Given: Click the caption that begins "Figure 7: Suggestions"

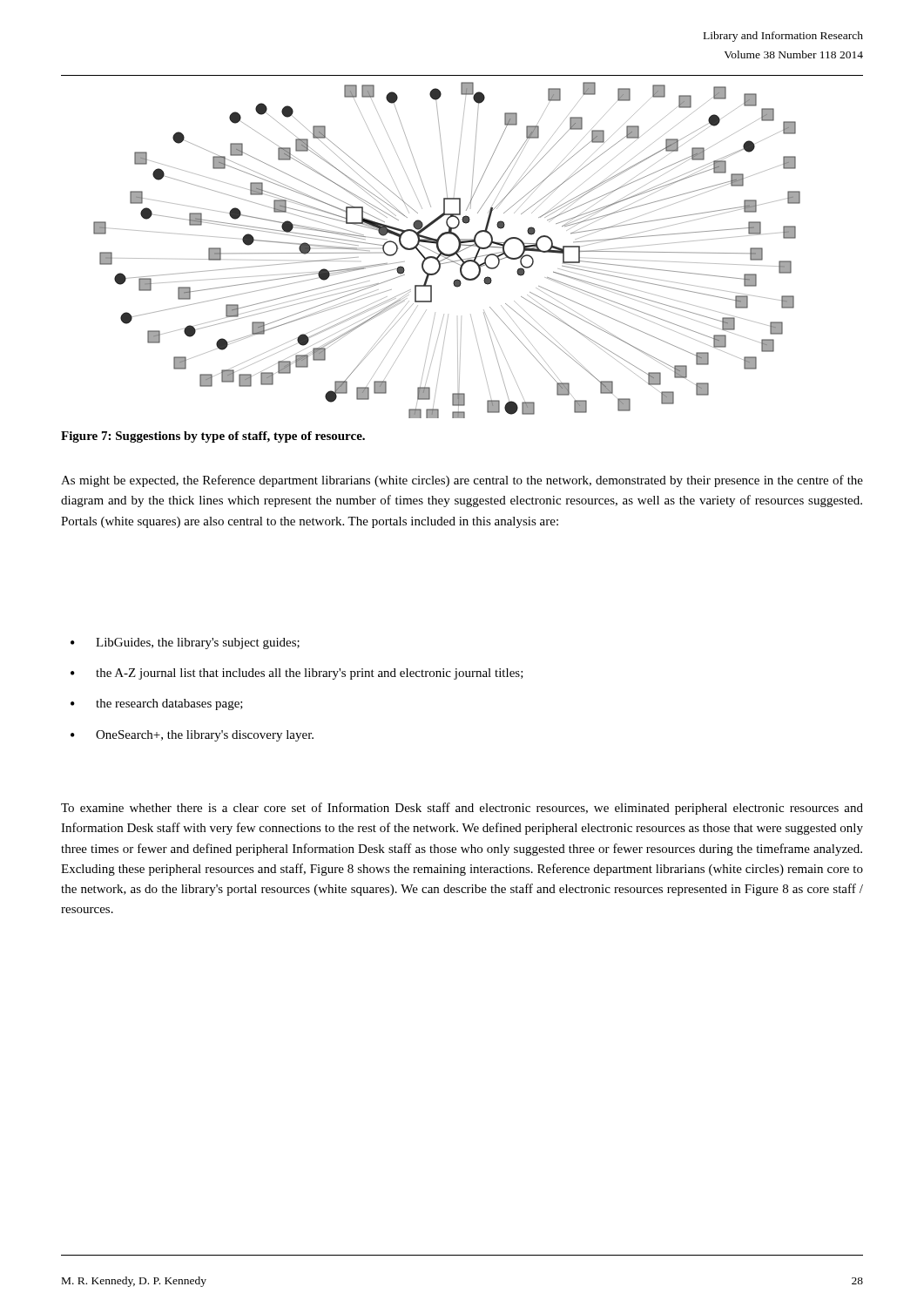Looking at the screenshot, I should click(213, 436).
